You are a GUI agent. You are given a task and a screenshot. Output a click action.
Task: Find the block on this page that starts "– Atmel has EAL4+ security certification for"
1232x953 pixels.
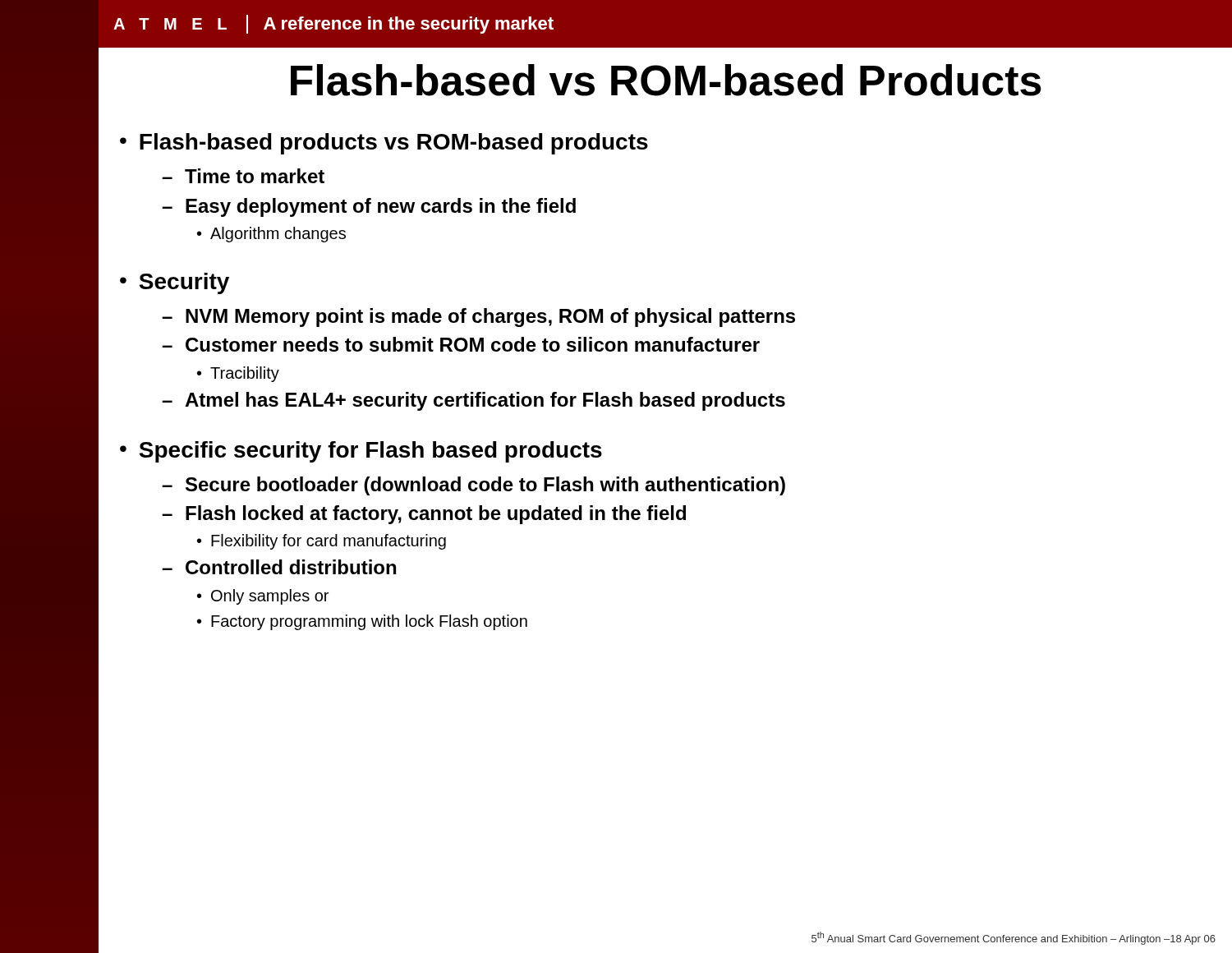[474, 399]
